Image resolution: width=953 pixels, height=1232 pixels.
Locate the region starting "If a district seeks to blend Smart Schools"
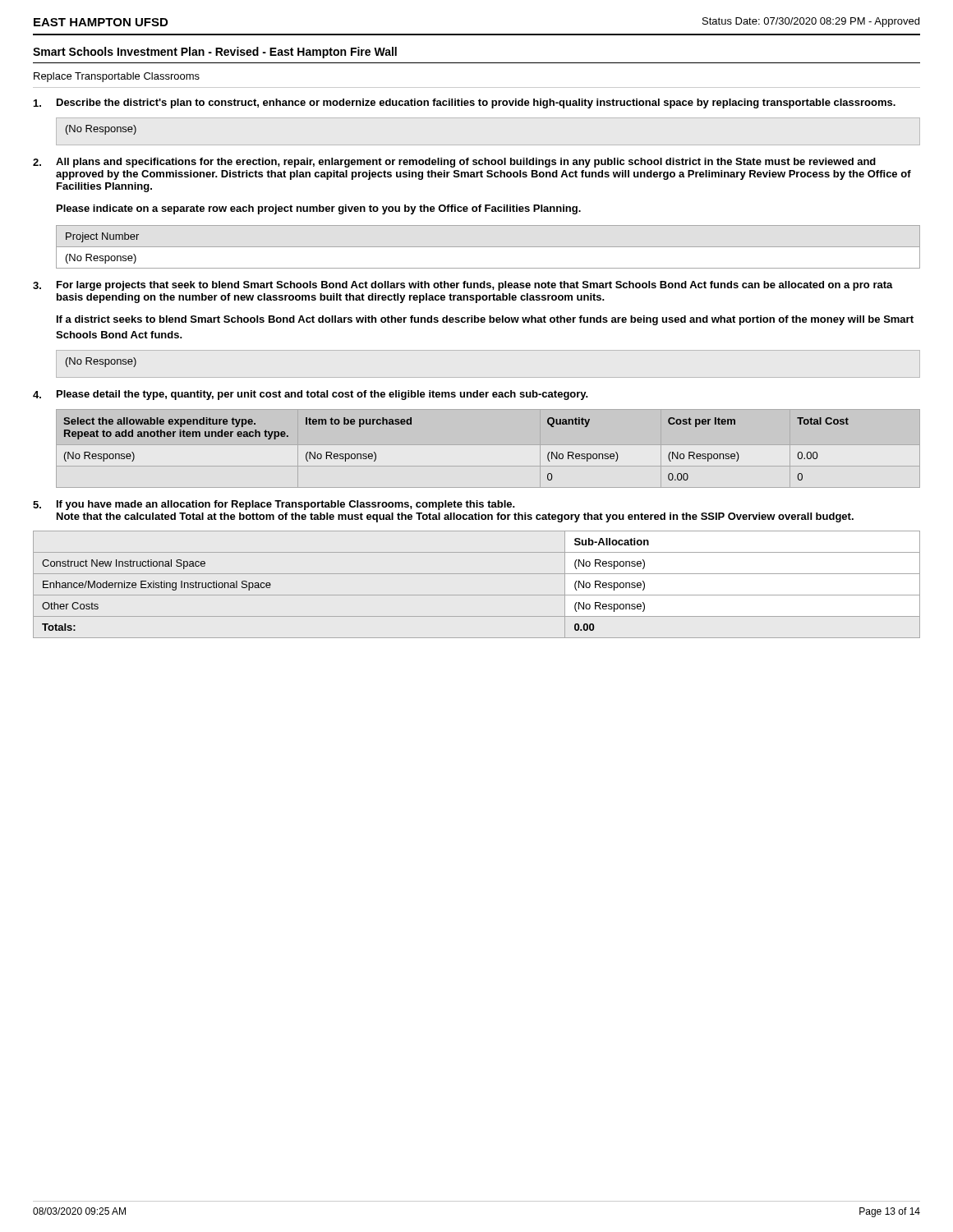(x=485, y=327)
